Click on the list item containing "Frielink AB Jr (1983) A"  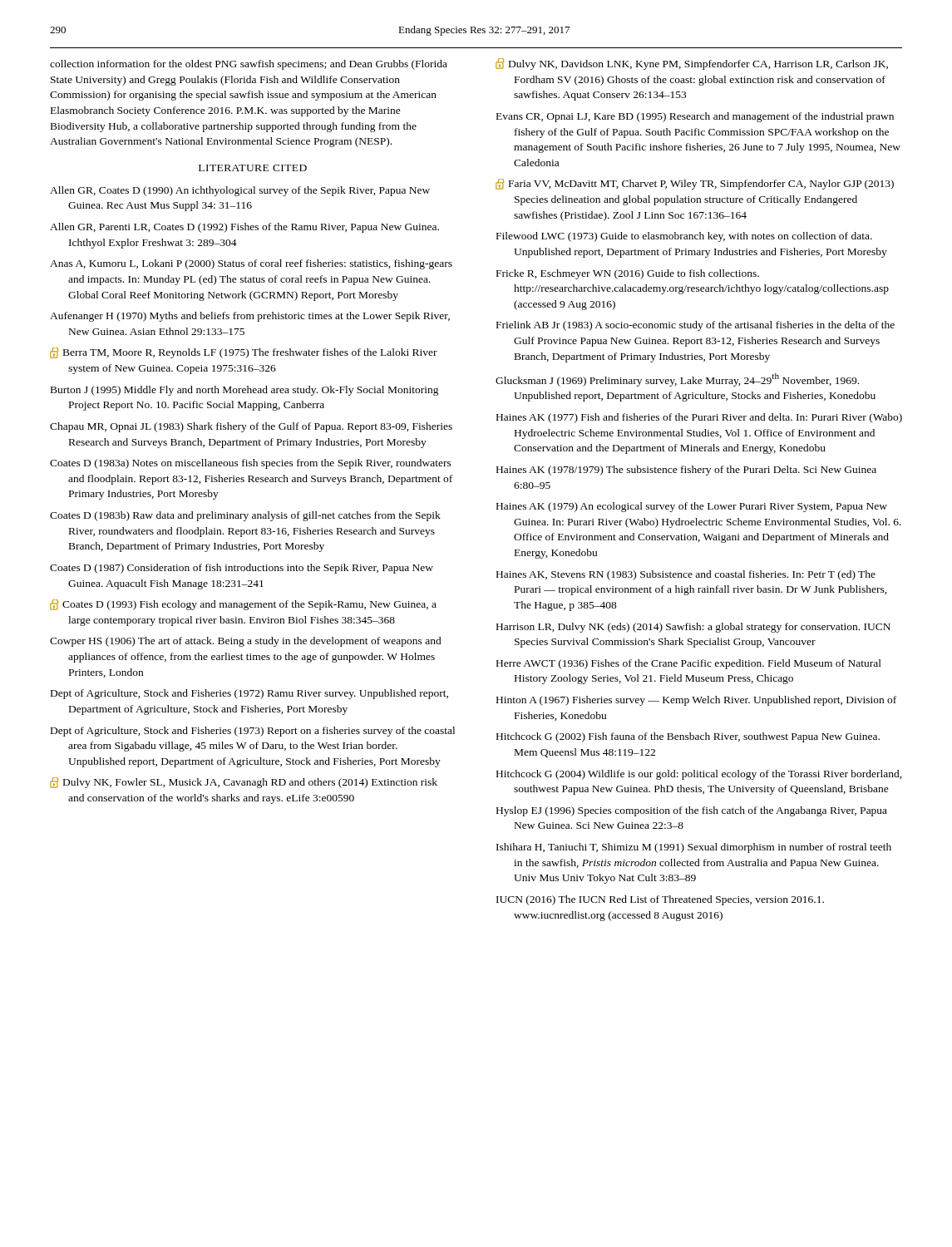click(695, 340)
